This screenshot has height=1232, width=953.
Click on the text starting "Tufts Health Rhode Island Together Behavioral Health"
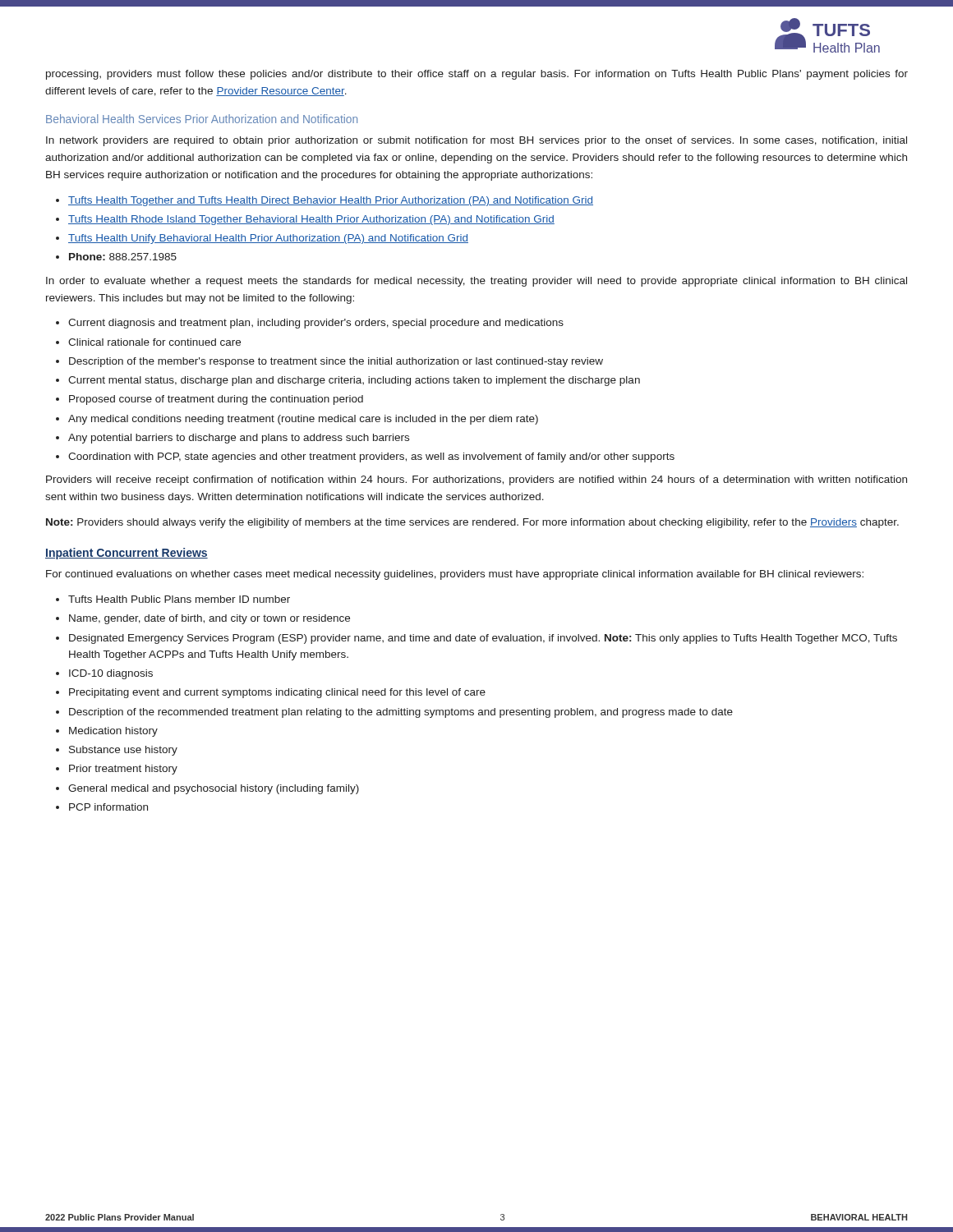[311, 219]
